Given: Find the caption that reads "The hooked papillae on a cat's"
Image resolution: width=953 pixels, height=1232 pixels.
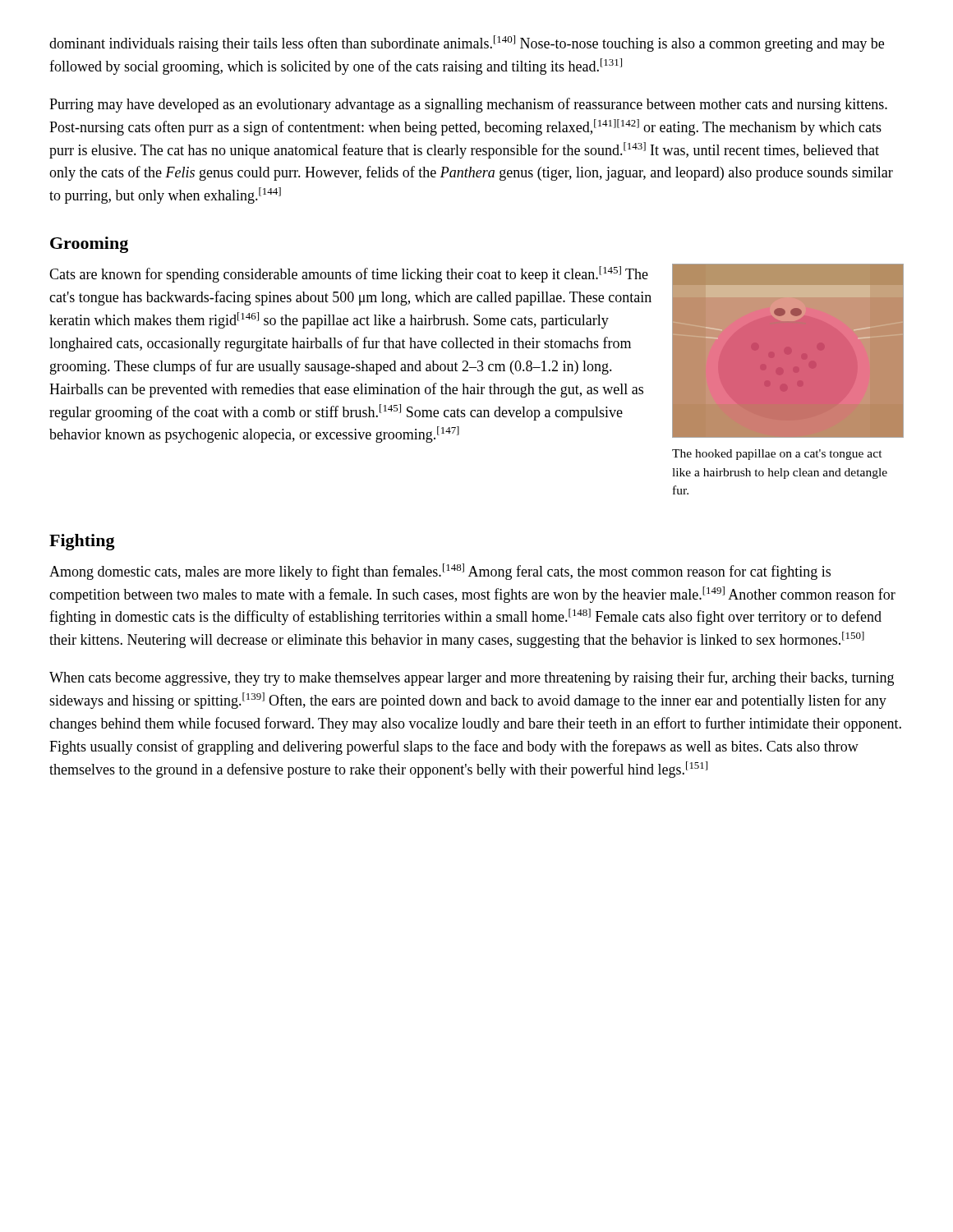Looking at the screenshot, I should pos(780,472).
